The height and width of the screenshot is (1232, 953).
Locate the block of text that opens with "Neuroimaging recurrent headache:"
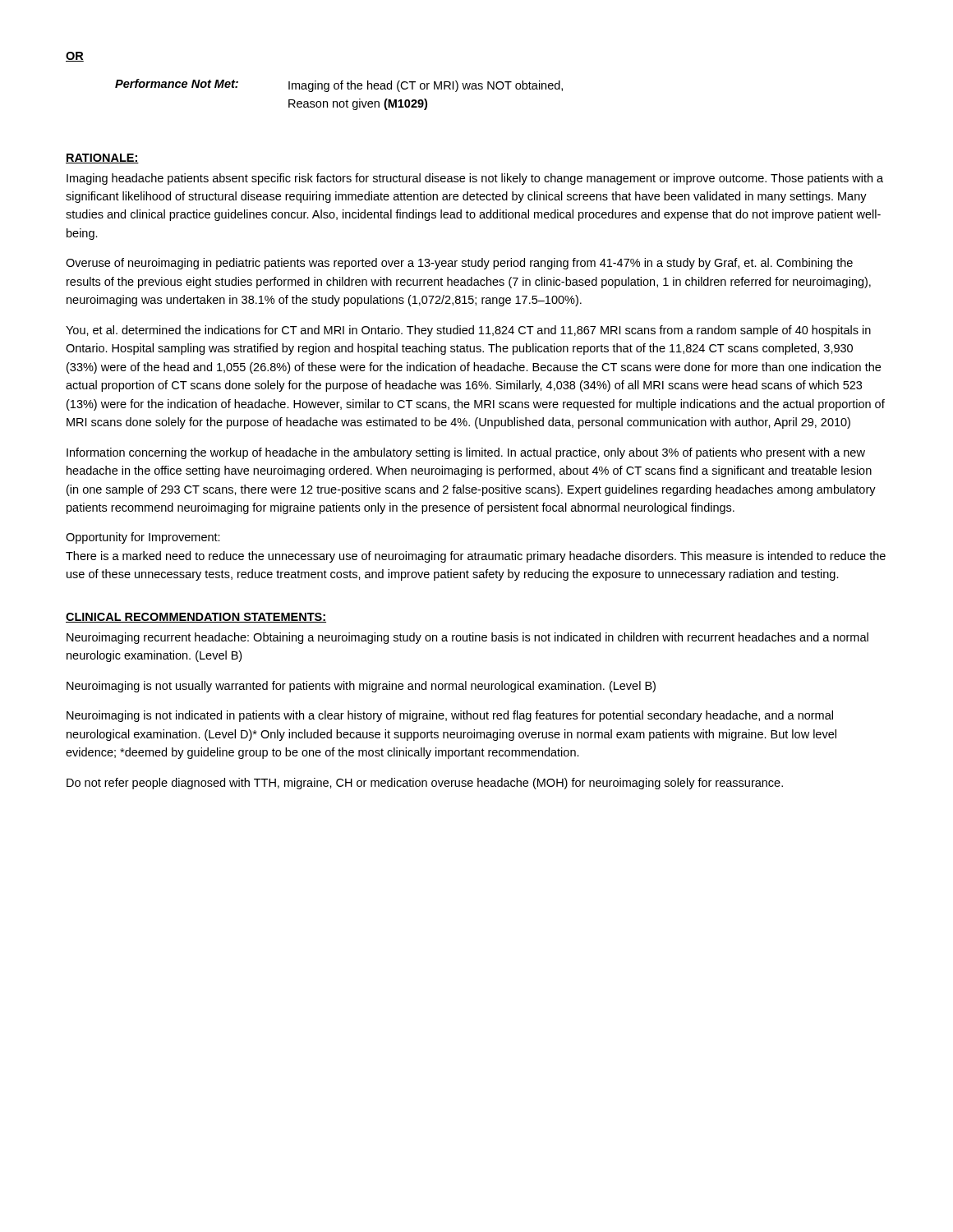click(467, 646)
